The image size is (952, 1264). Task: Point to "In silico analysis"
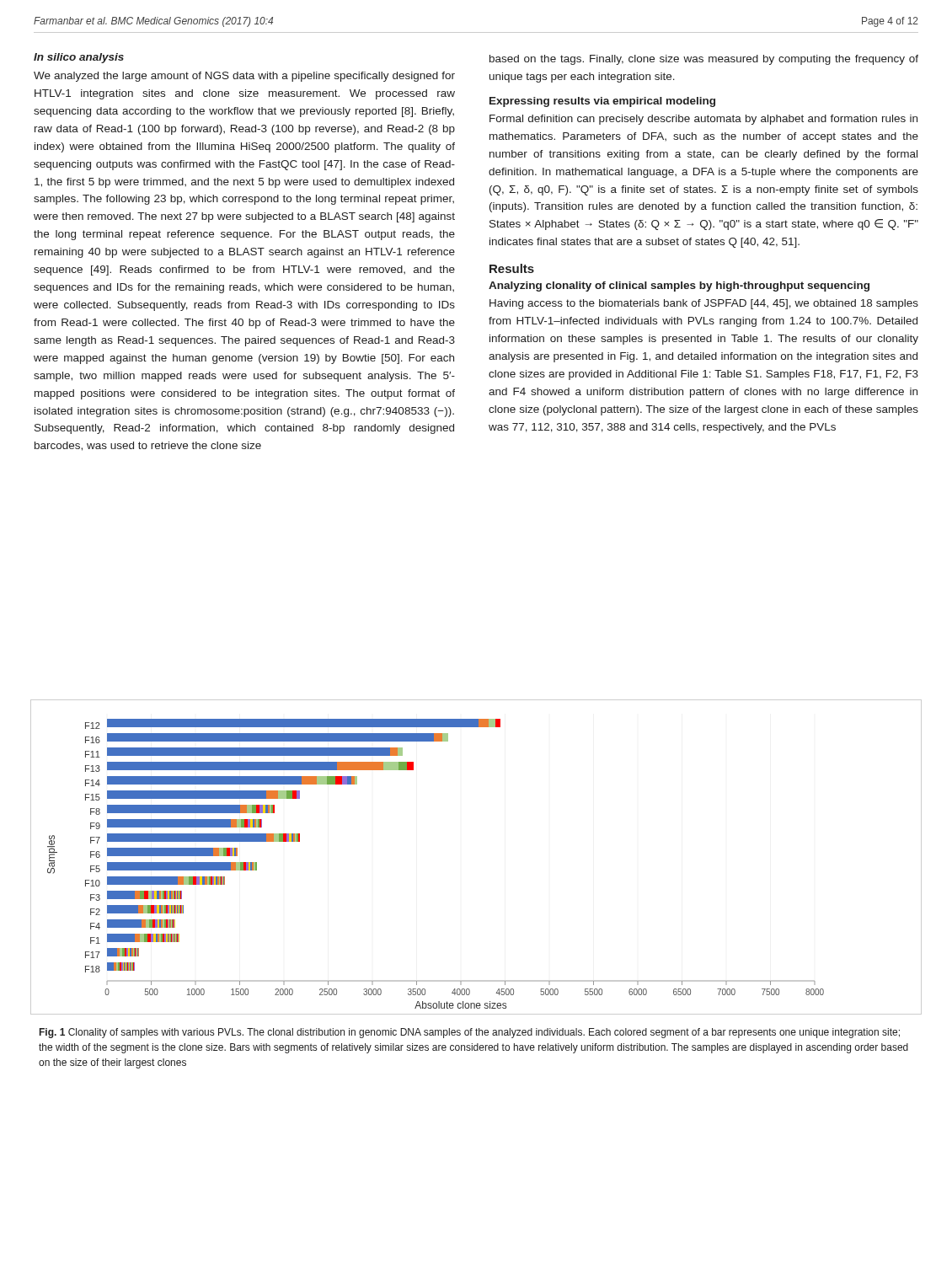click(79, 57)
